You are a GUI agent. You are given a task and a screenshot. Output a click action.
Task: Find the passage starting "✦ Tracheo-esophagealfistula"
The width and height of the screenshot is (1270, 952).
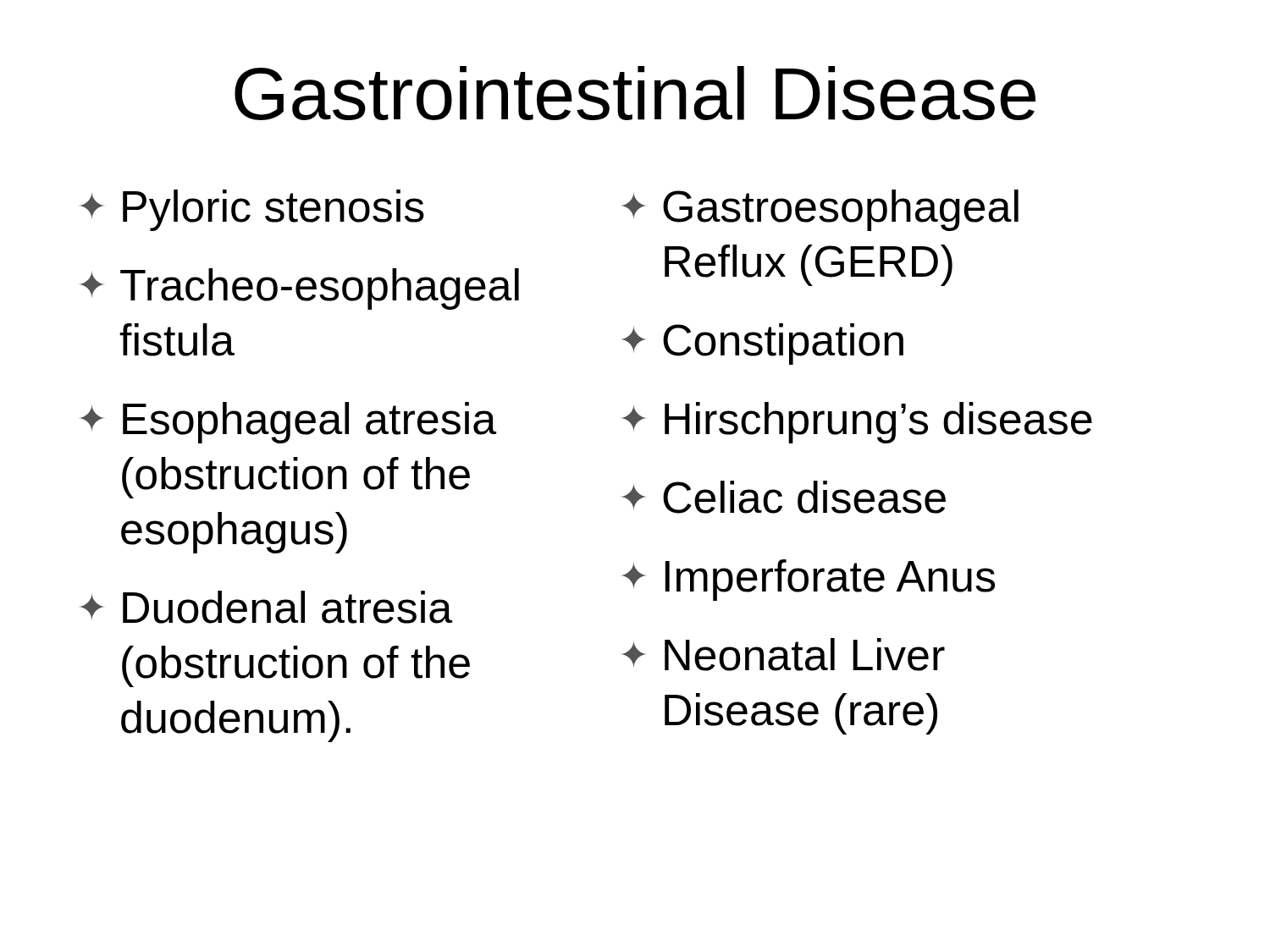(x=347, y=313)
